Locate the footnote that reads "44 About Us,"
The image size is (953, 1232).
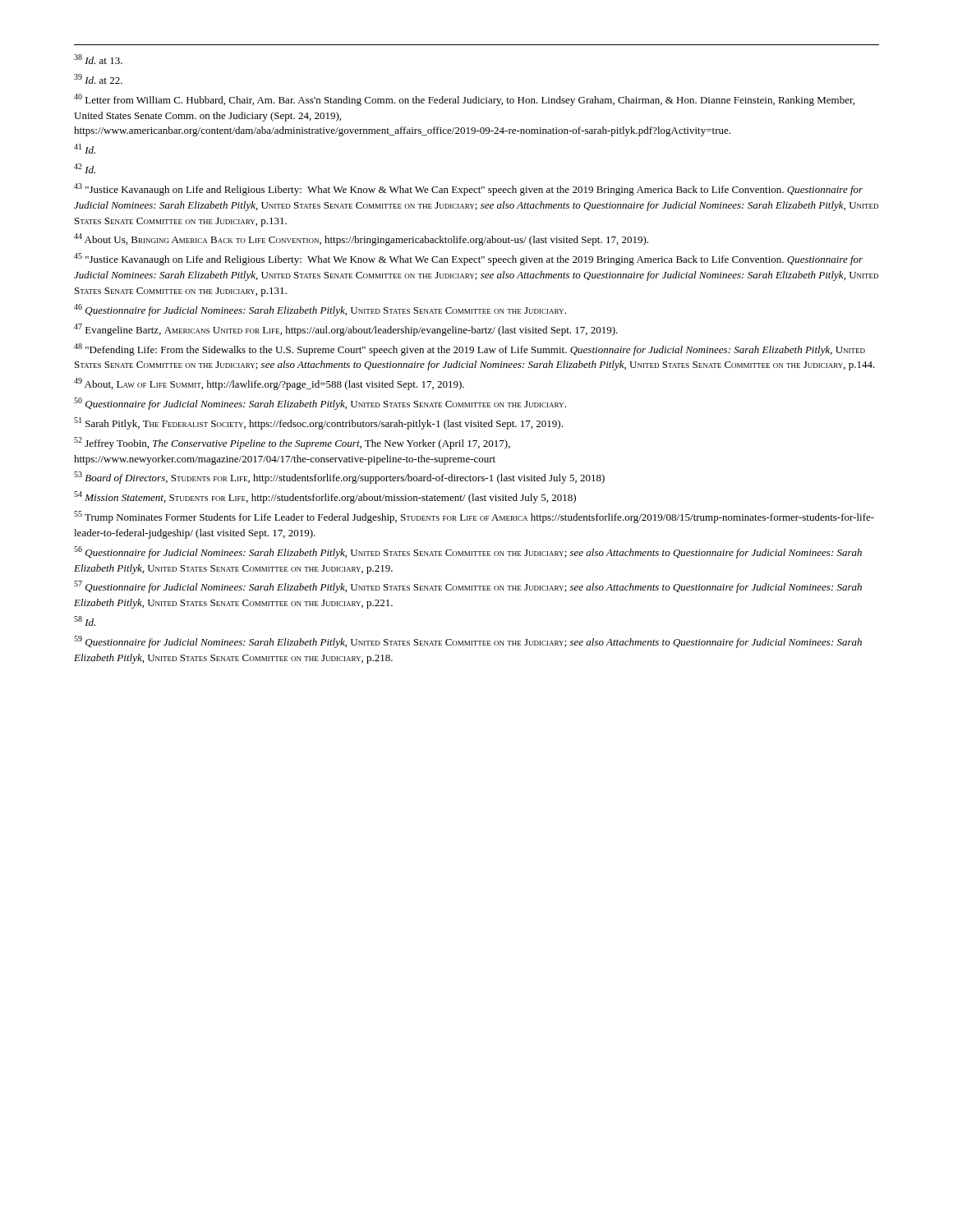(362, 239)
